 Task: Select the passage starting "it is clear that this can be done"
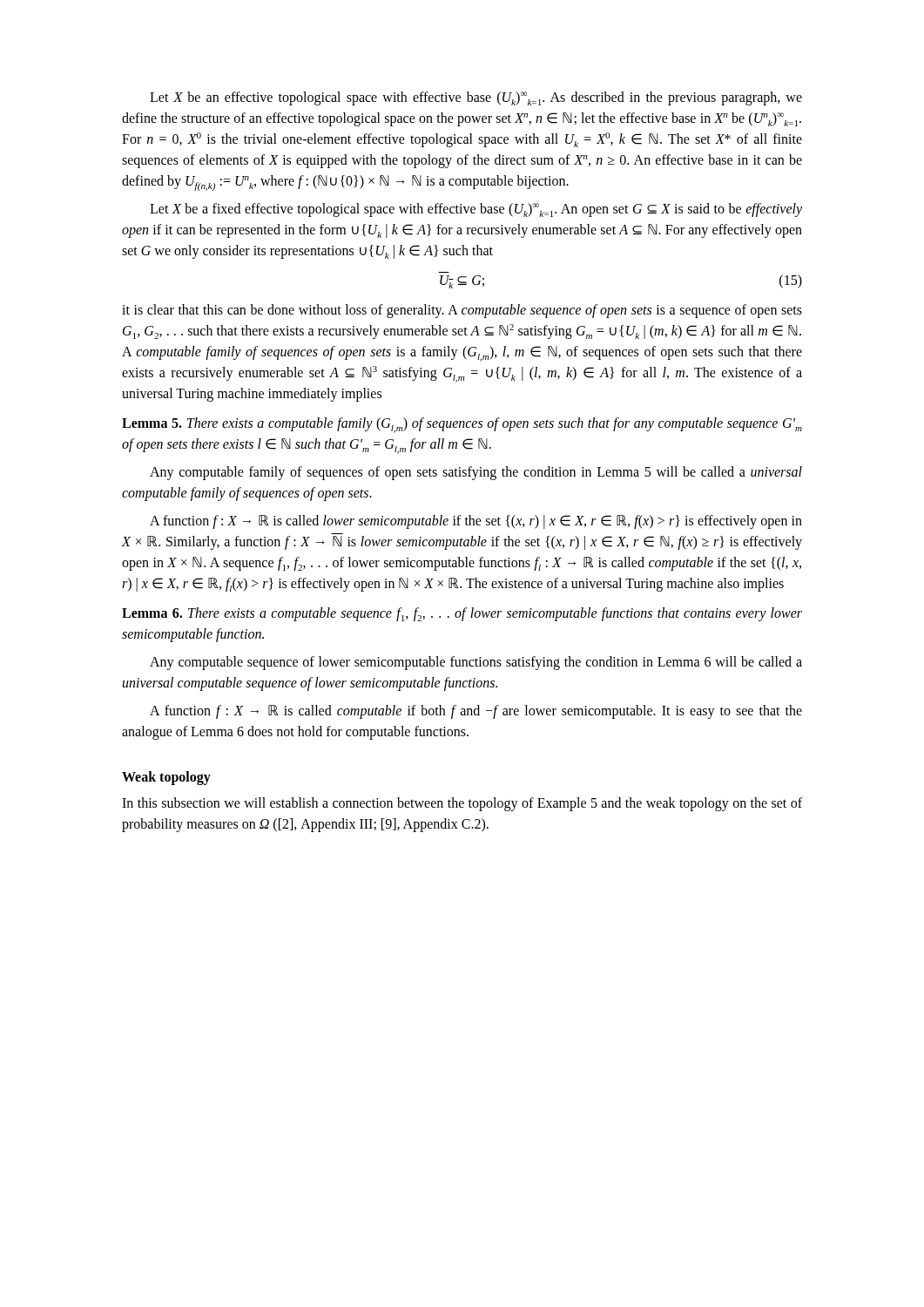coord(462,352)
